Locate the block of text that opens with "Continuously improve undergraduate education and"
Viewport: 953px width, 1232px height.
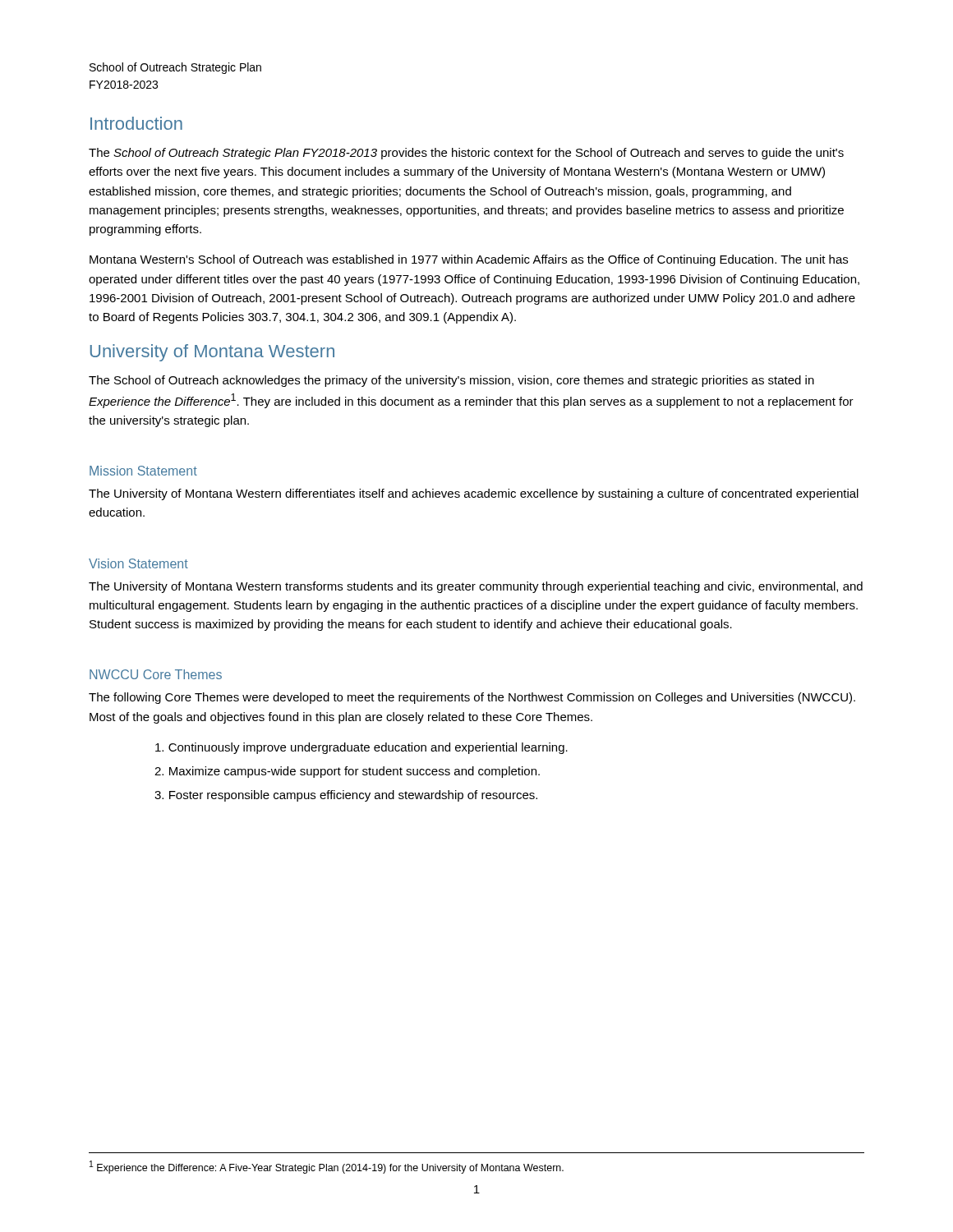[x=361, y=747]
